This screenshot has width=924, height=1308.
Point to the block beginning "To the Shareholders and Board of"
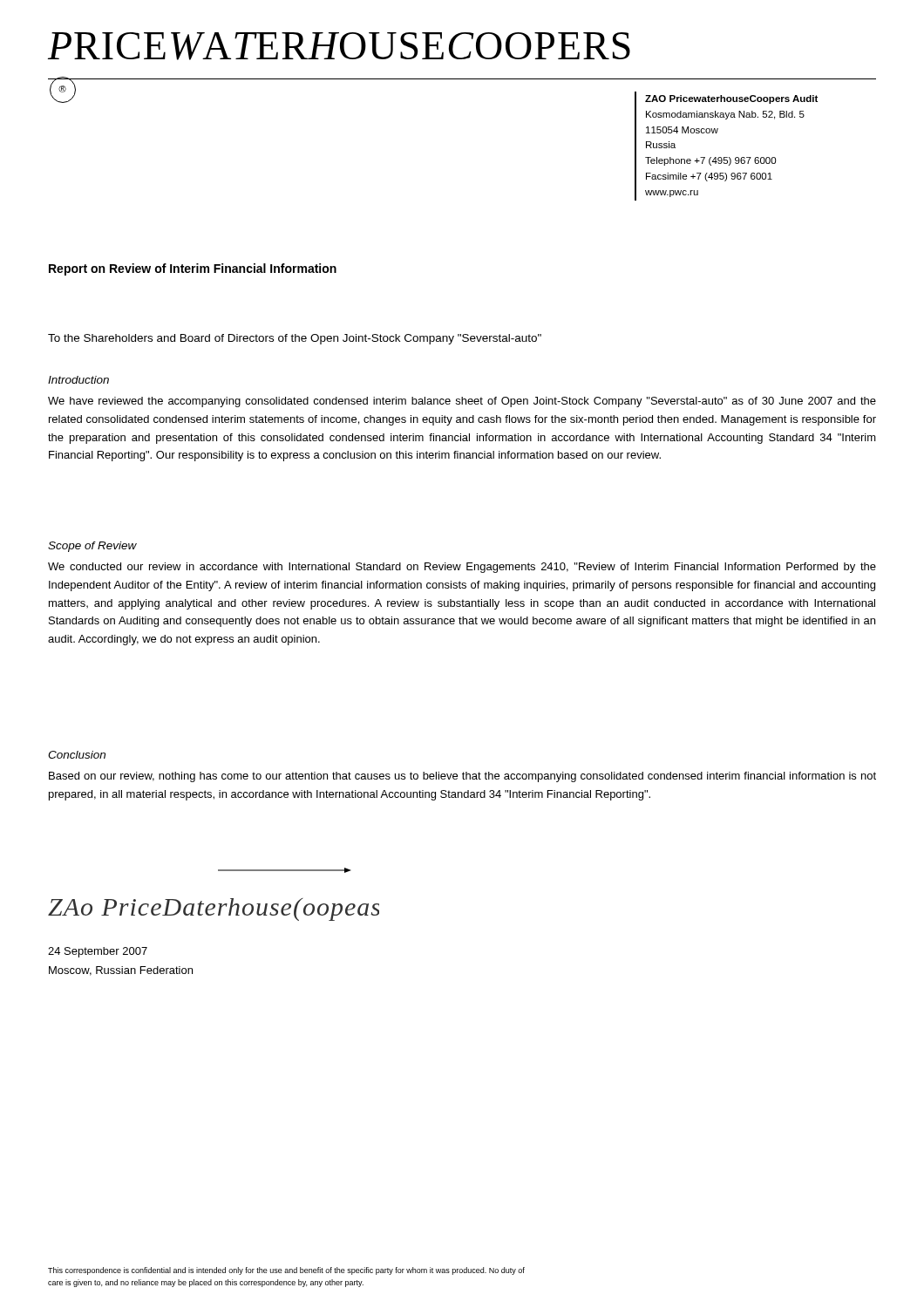click(x=295, y=338)
